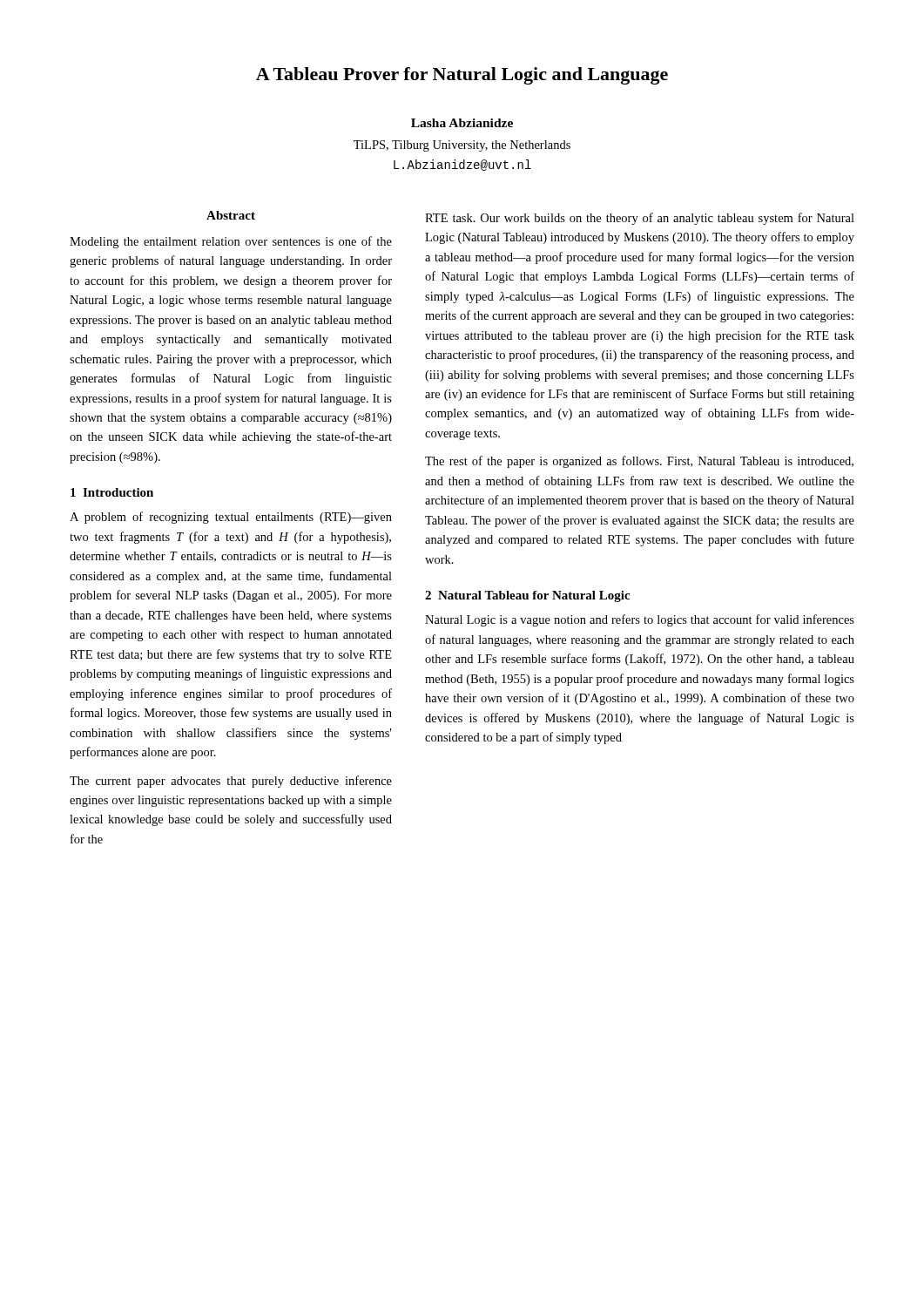This screenshot has width=924, height=1307.
Task: Select the text block that says "Natural Logic is a vague notion and"
Action: click(640, 678)
